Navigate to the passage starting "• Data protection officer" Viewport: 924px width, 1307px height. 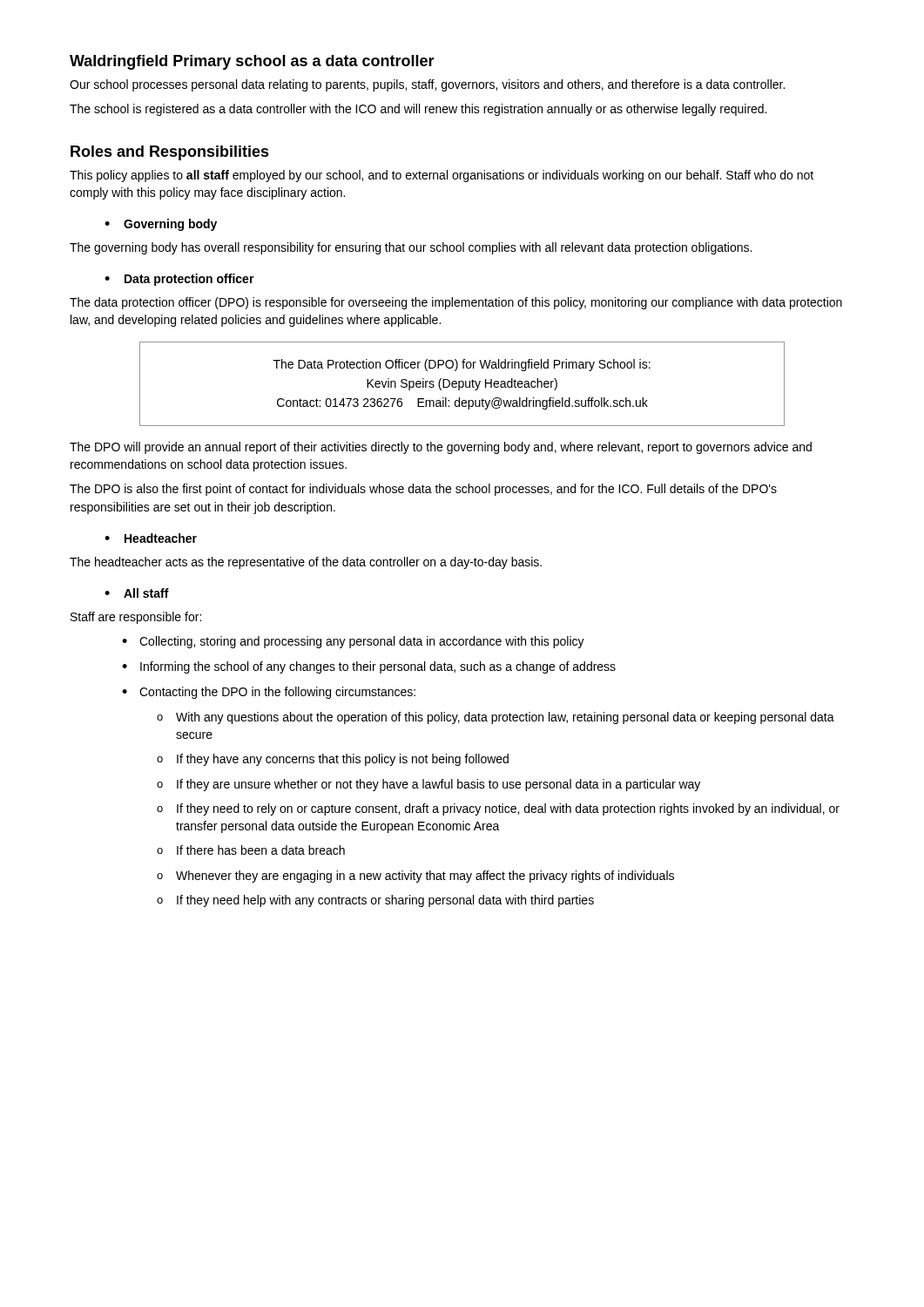click(x=179, y=279)
